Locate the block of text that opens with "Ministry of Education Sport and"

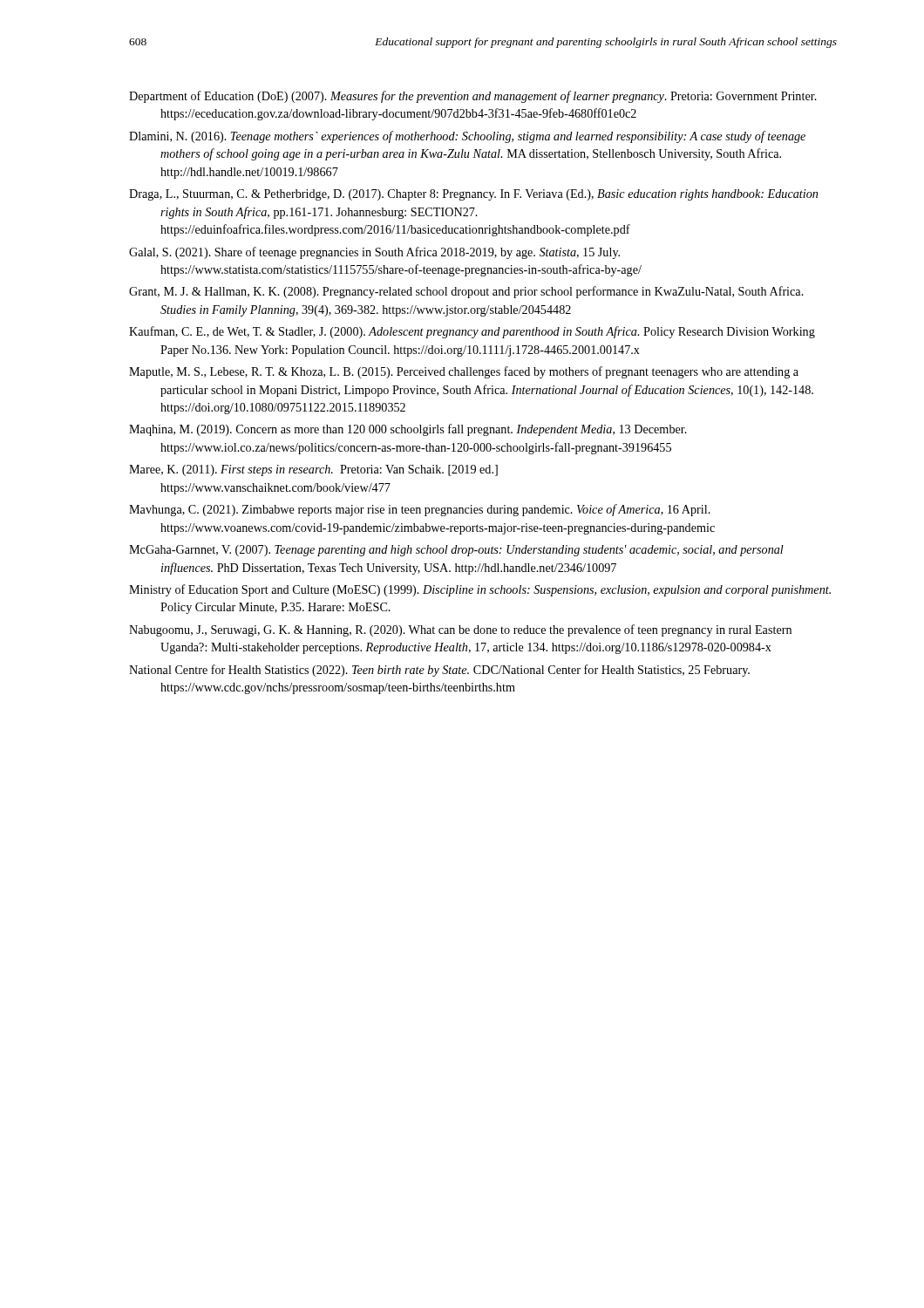pyautogui.click(x=480, y=598)
